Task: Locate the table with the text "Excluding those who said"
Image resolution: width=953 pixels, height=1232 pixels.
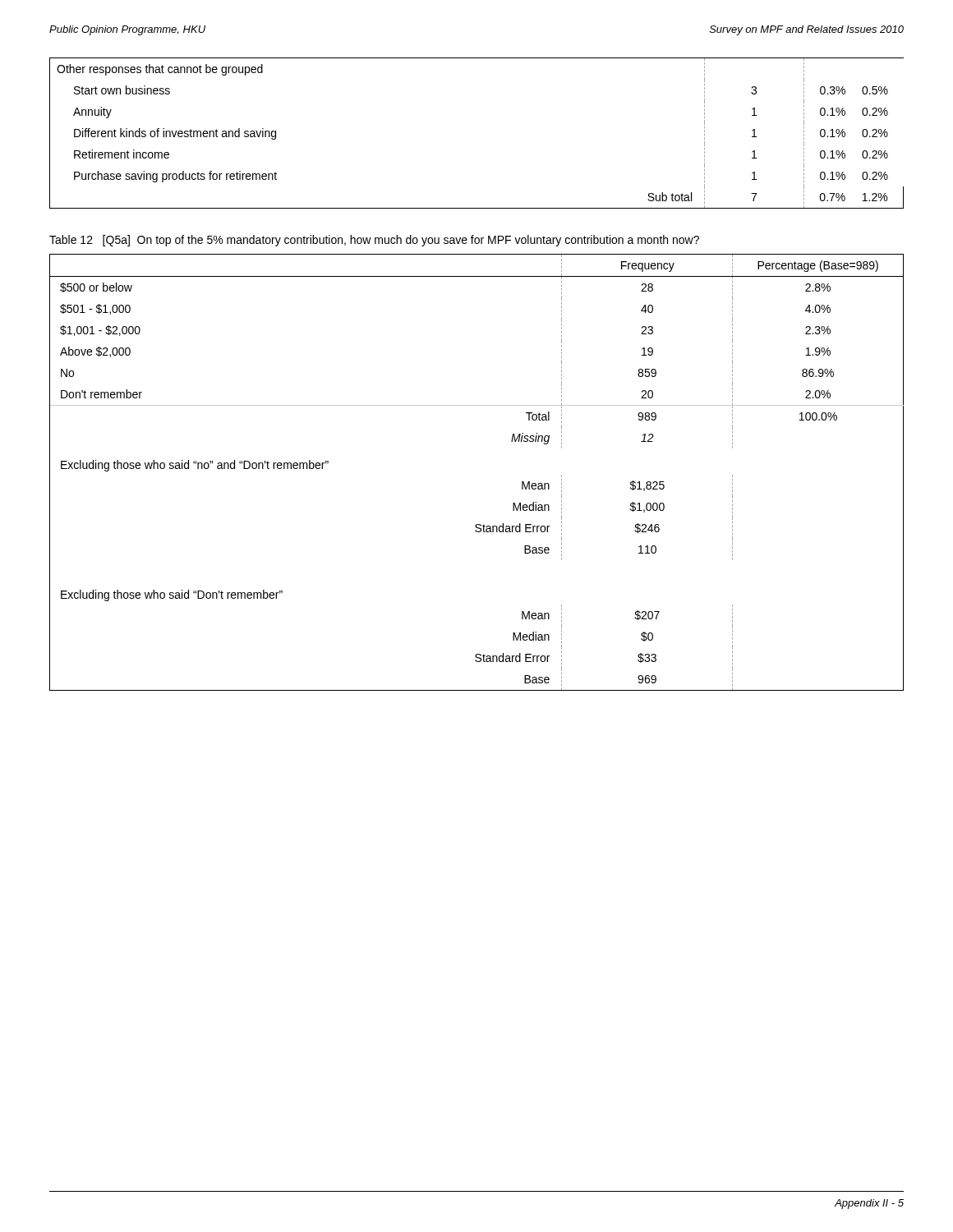Action: pos(476,472)
